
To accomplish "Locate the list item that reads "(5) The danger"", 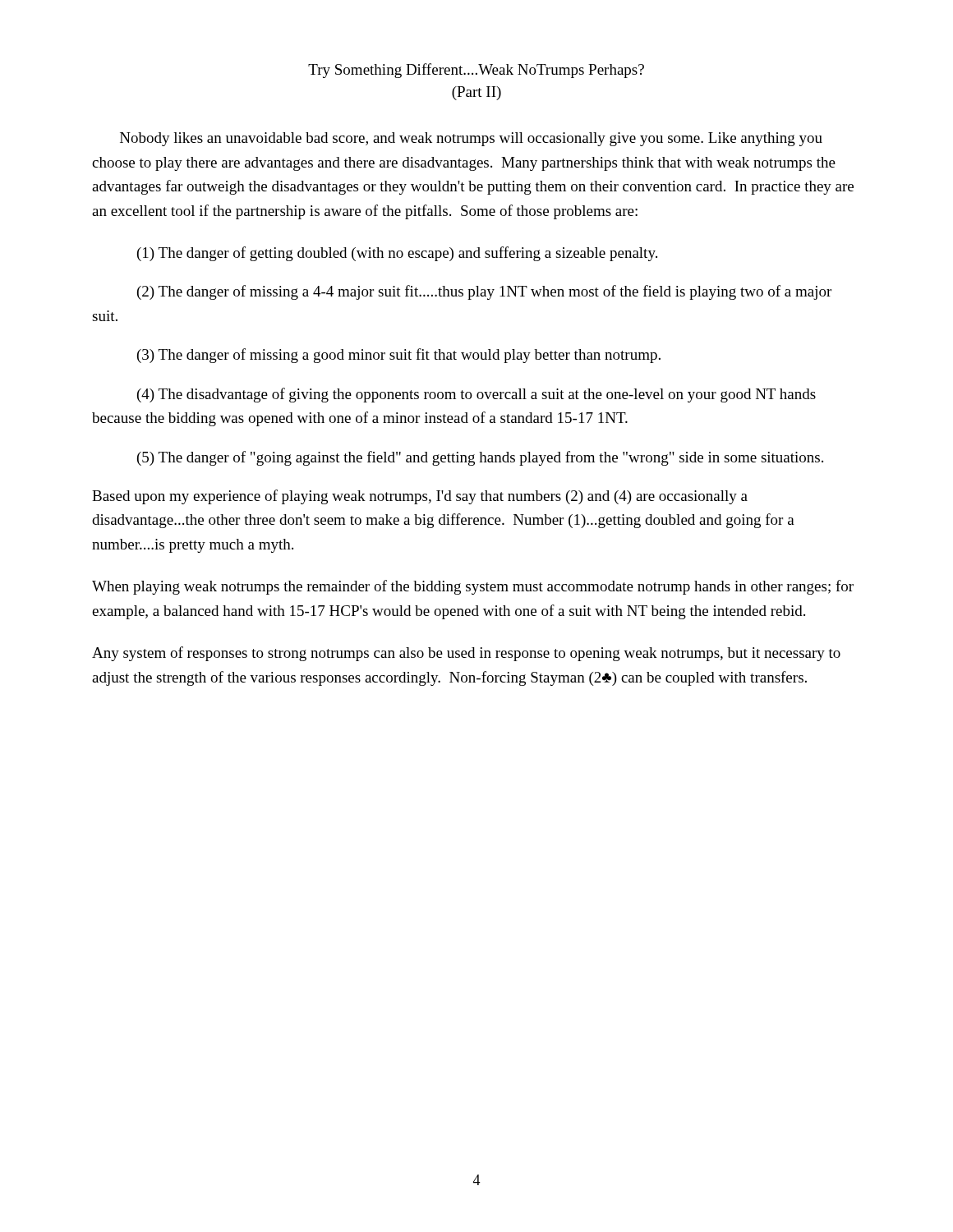I will pos(480,457).
